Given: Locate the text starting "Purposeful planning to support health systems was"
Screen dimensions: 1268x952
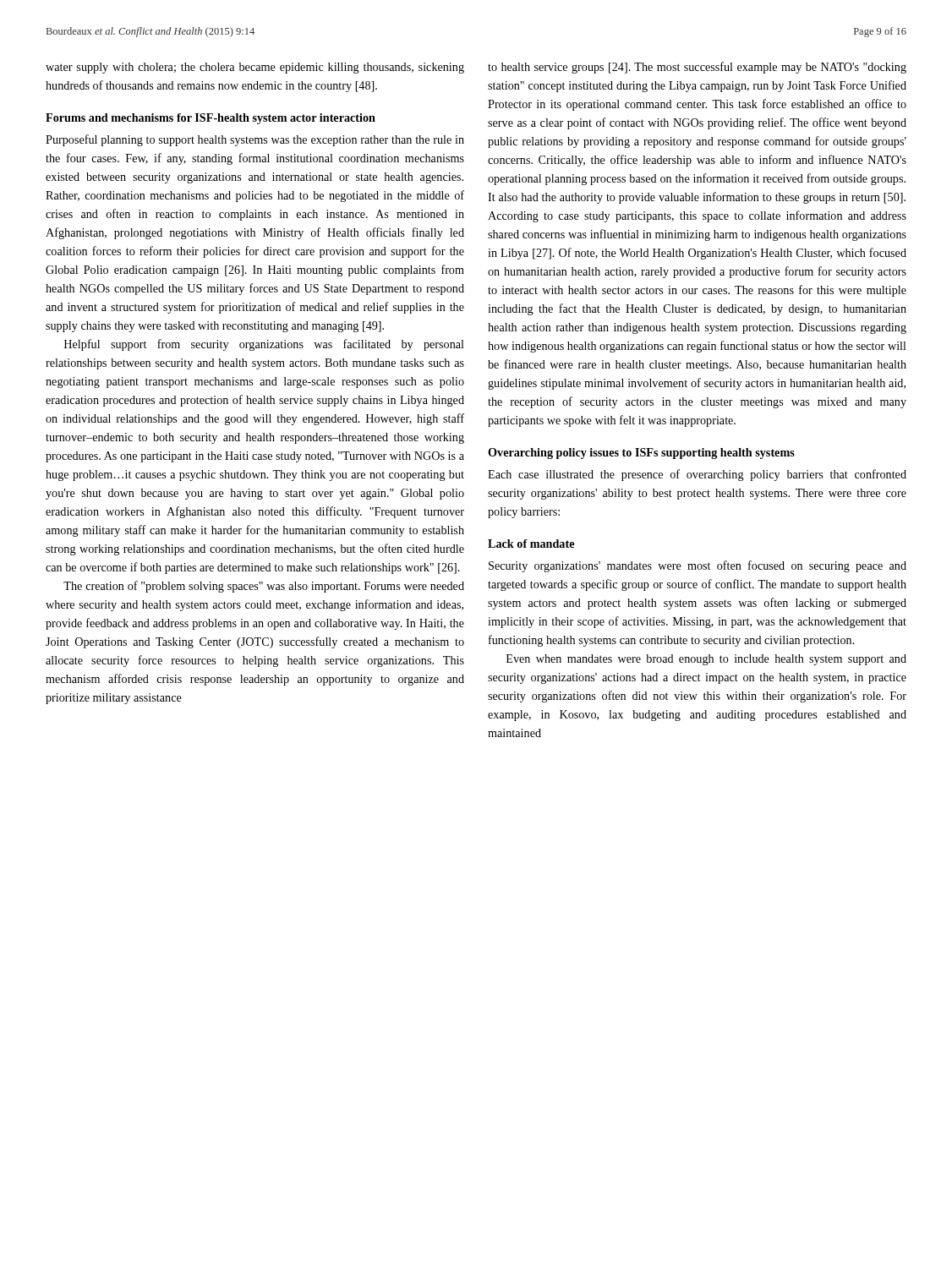Looking at the screenshot, I should point(255,232).
